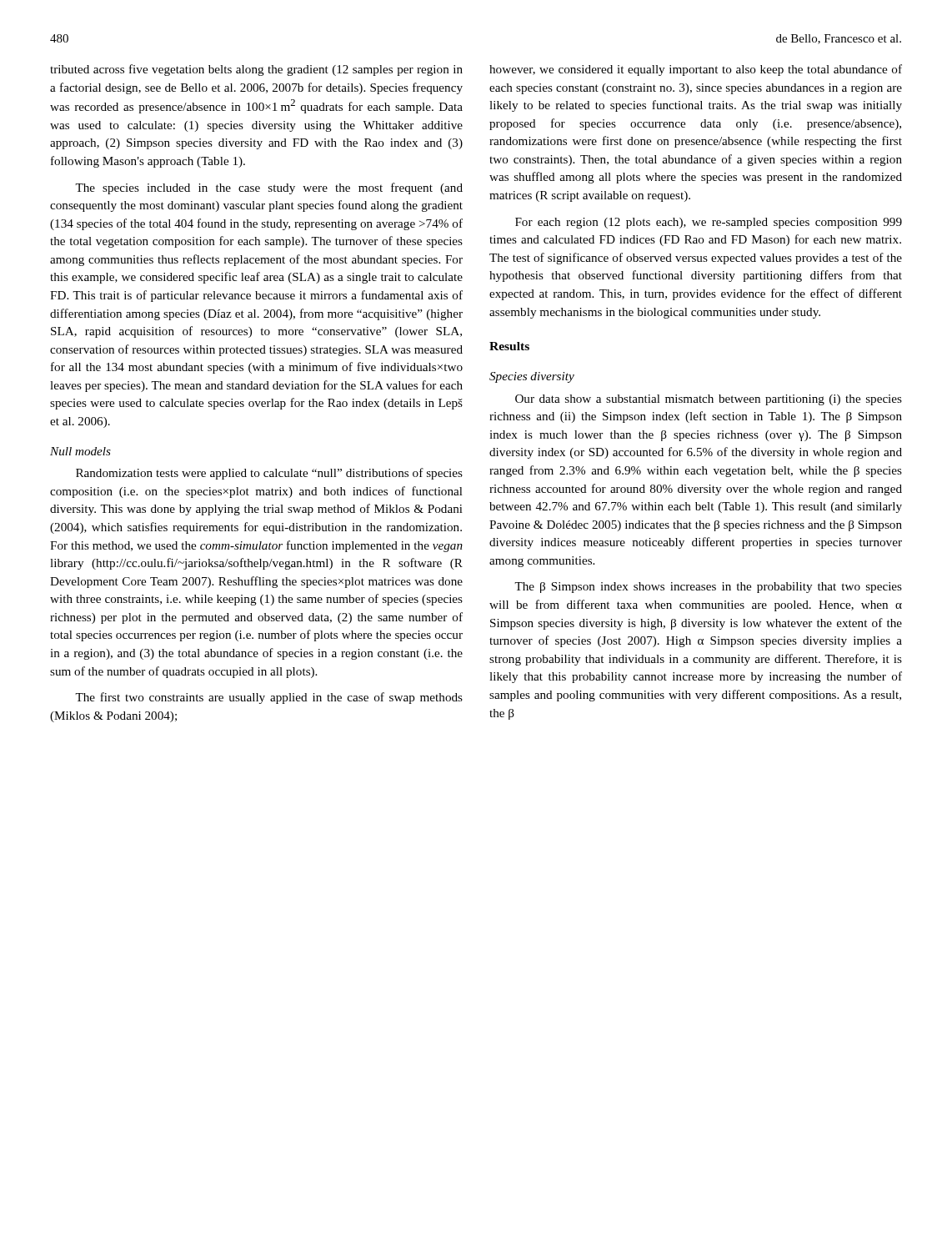
Task: Select the section header that reads "Null models"
Action: [x=80, y=451]
